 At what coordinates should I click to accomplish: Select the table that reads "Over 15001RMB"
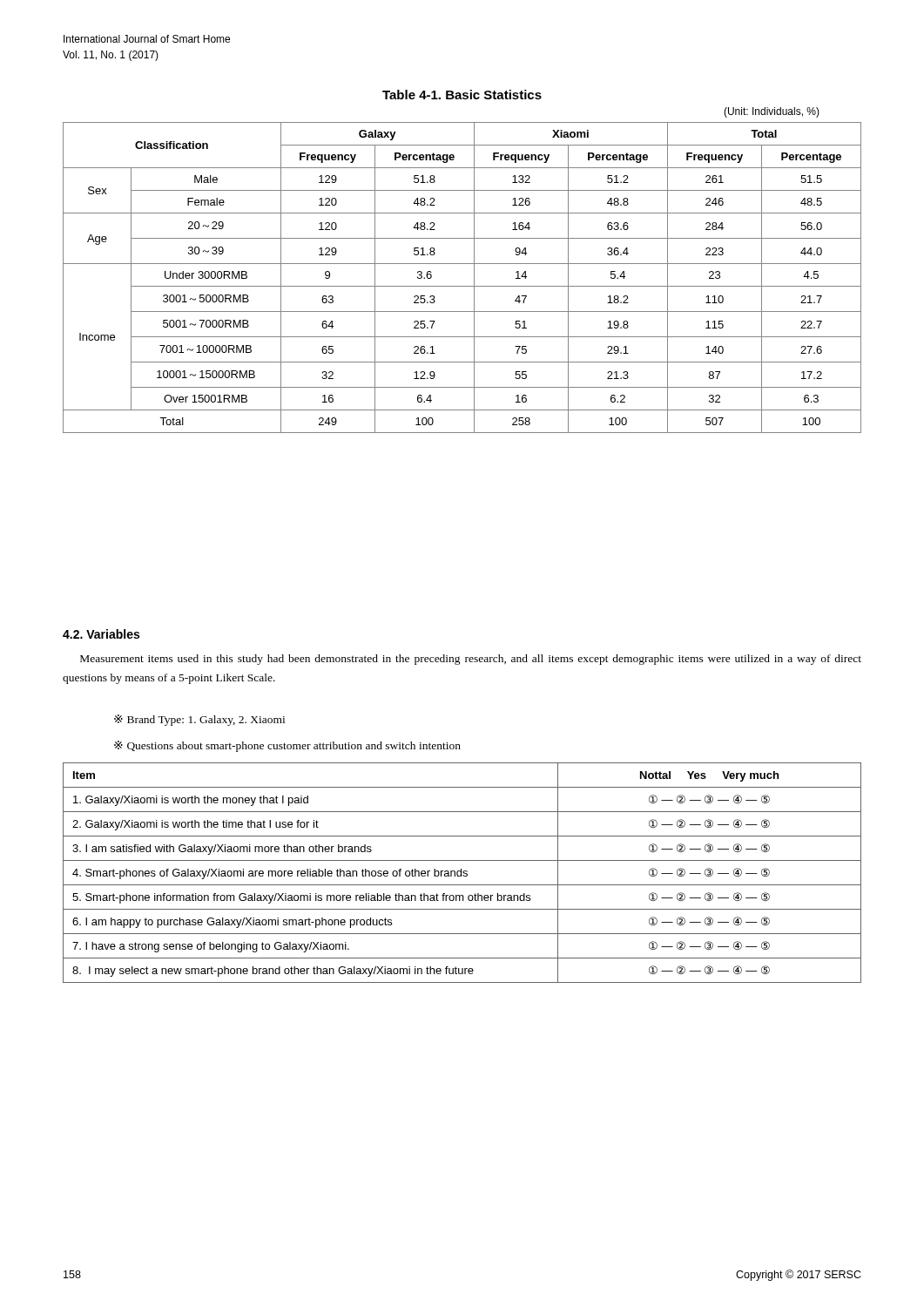click(462, 277)
